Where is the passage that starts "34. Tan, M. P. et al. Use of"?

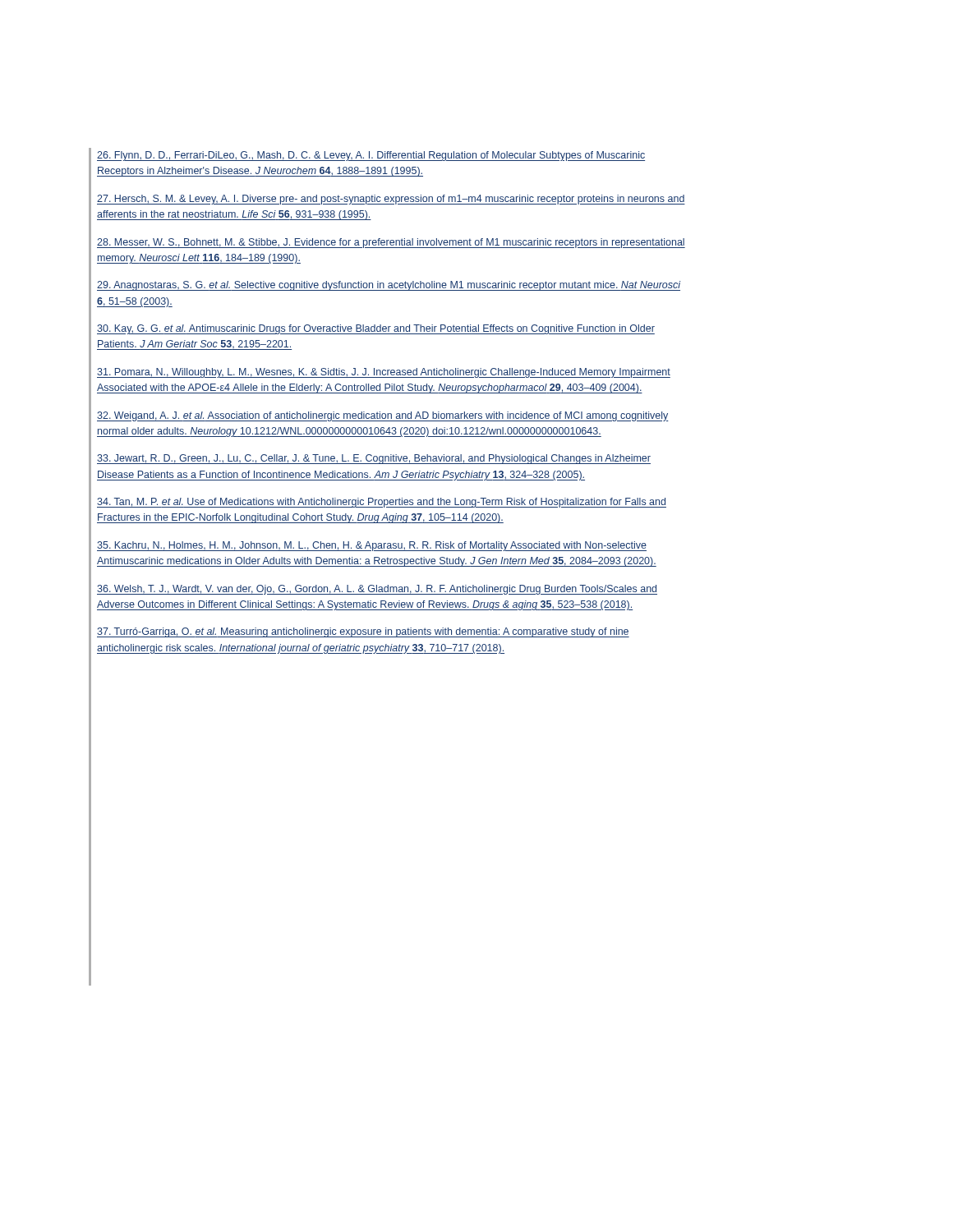click(x=382, y=510)
